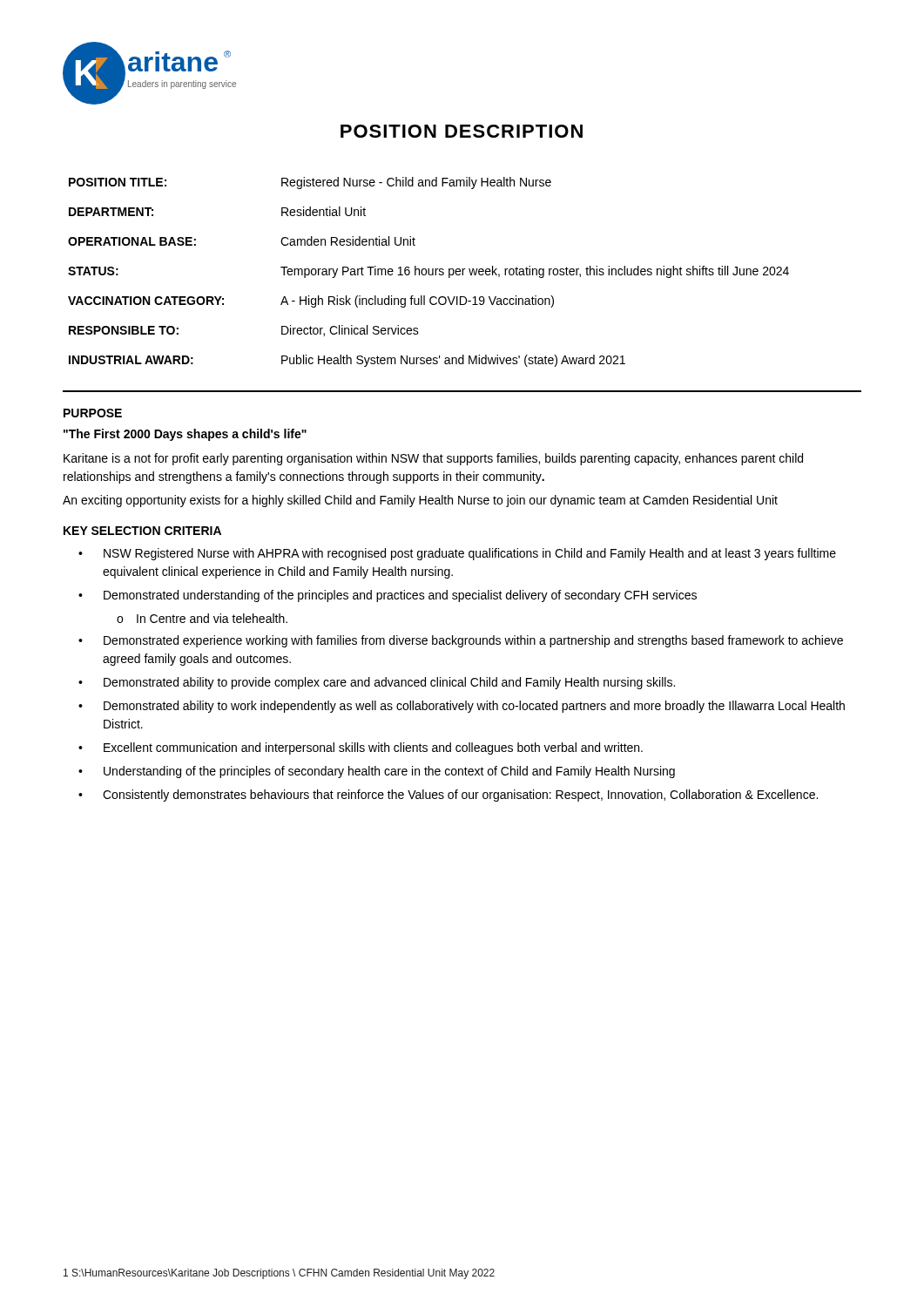
Task: Where does it say "o In Centre and via telehealth."?
Action: click(x=203, y=619)
